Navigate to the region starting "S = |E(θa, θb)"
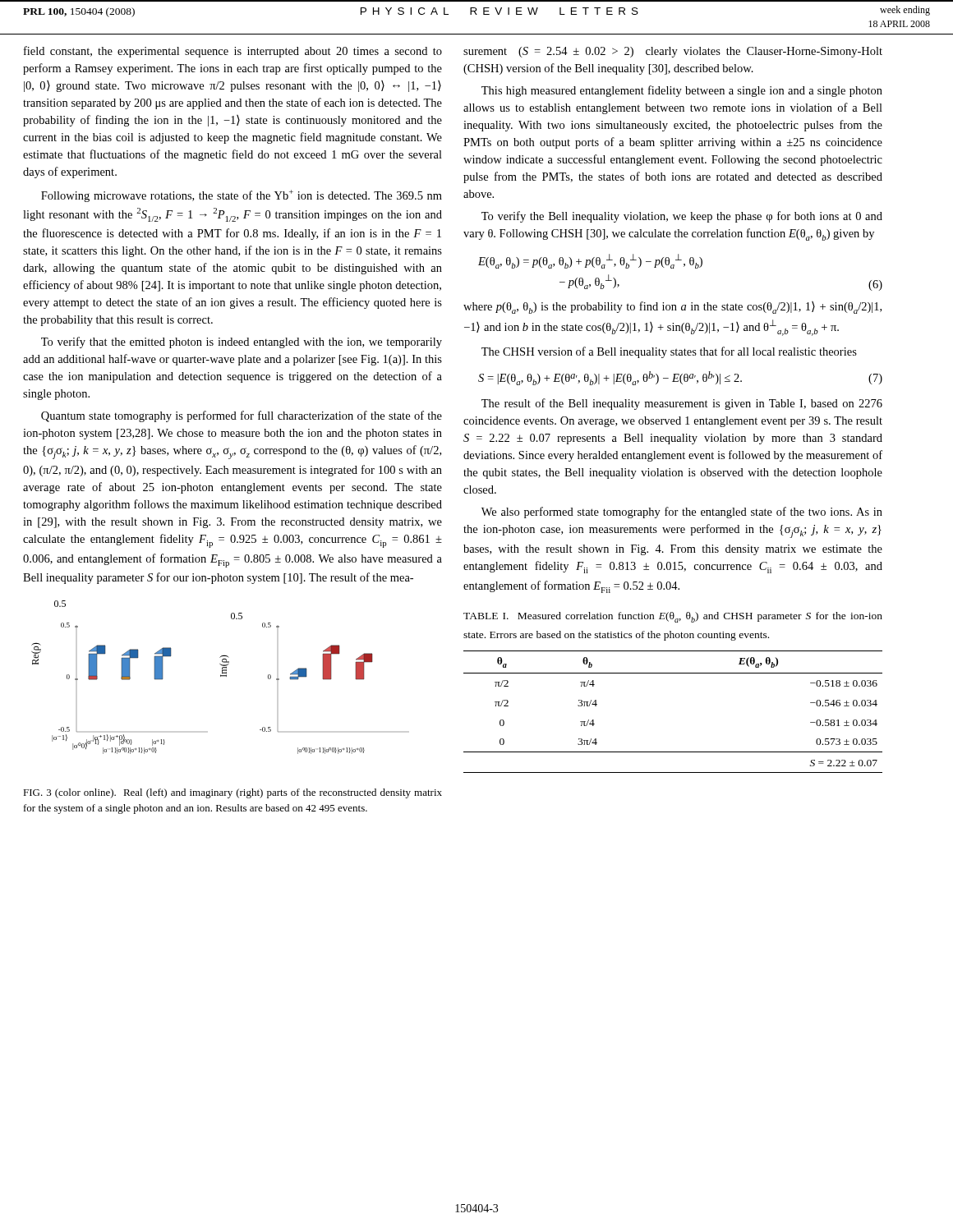 (680, 379)
